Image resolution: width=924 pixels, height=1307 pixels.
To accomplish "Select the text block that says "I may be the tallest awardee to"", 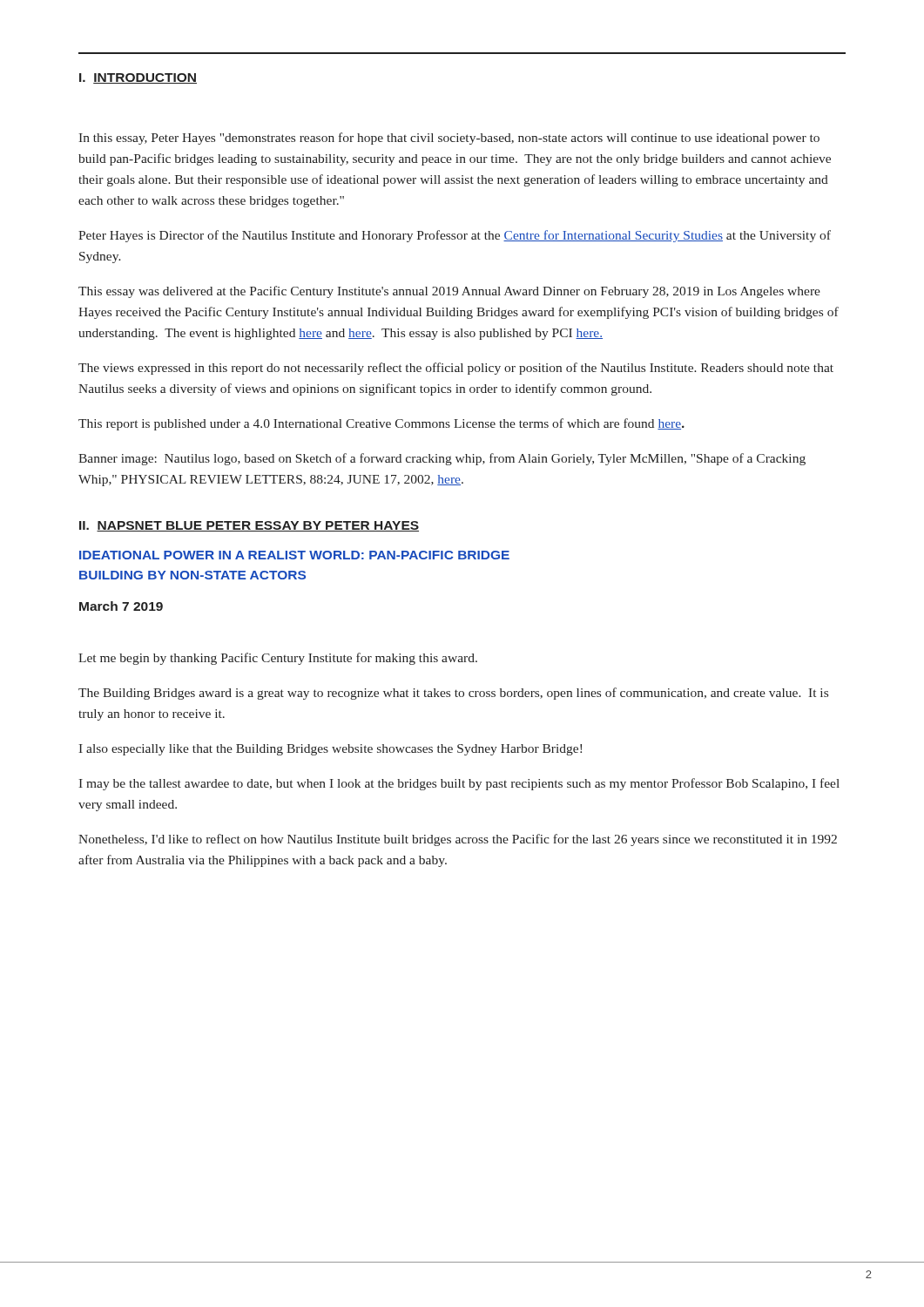I will pos(459,794).
